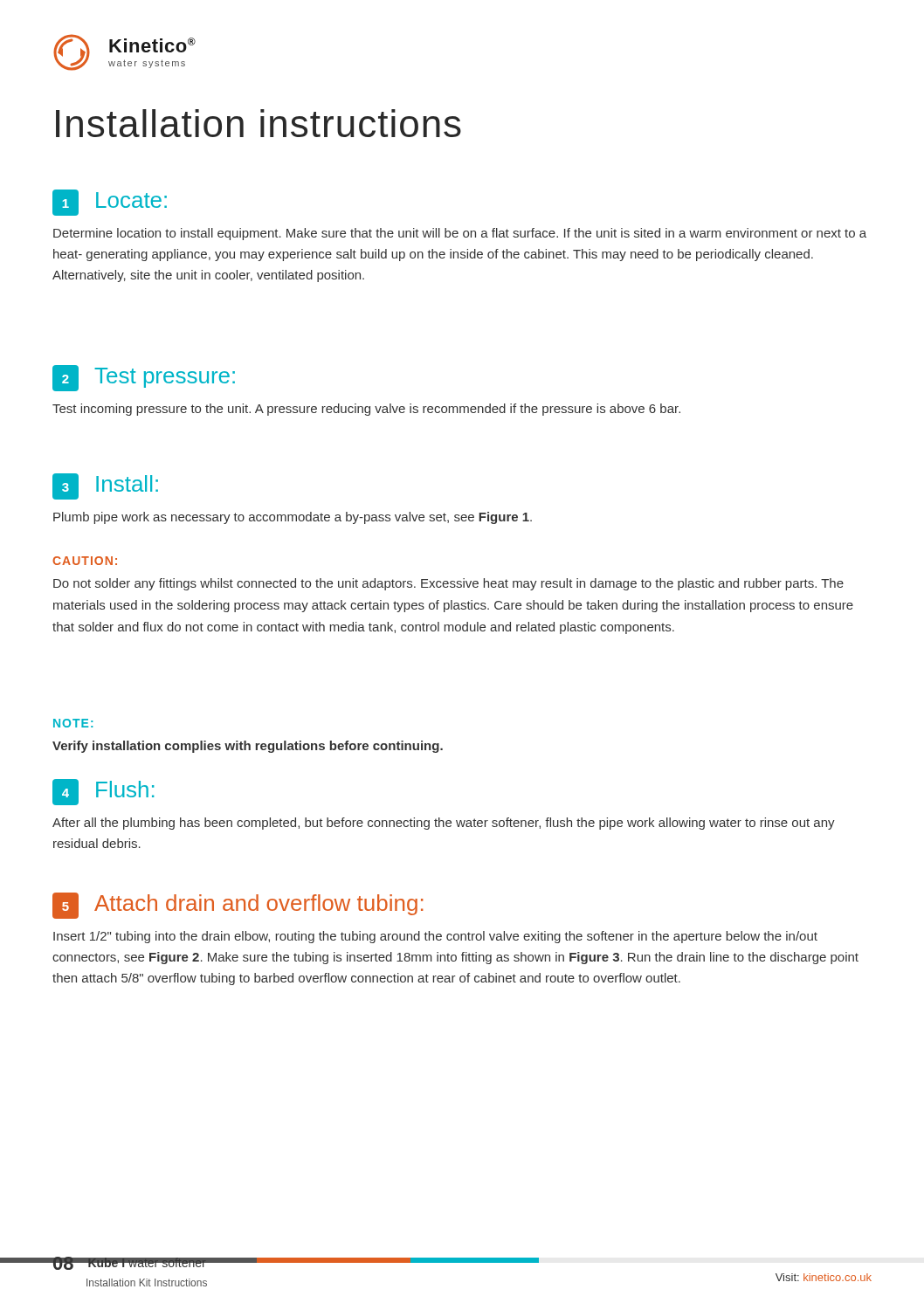924x1310 pixels.
Task: Click on the section header with the text "5 Attach drain and overflow tubing: Insert"
Action: pos(462,940)
